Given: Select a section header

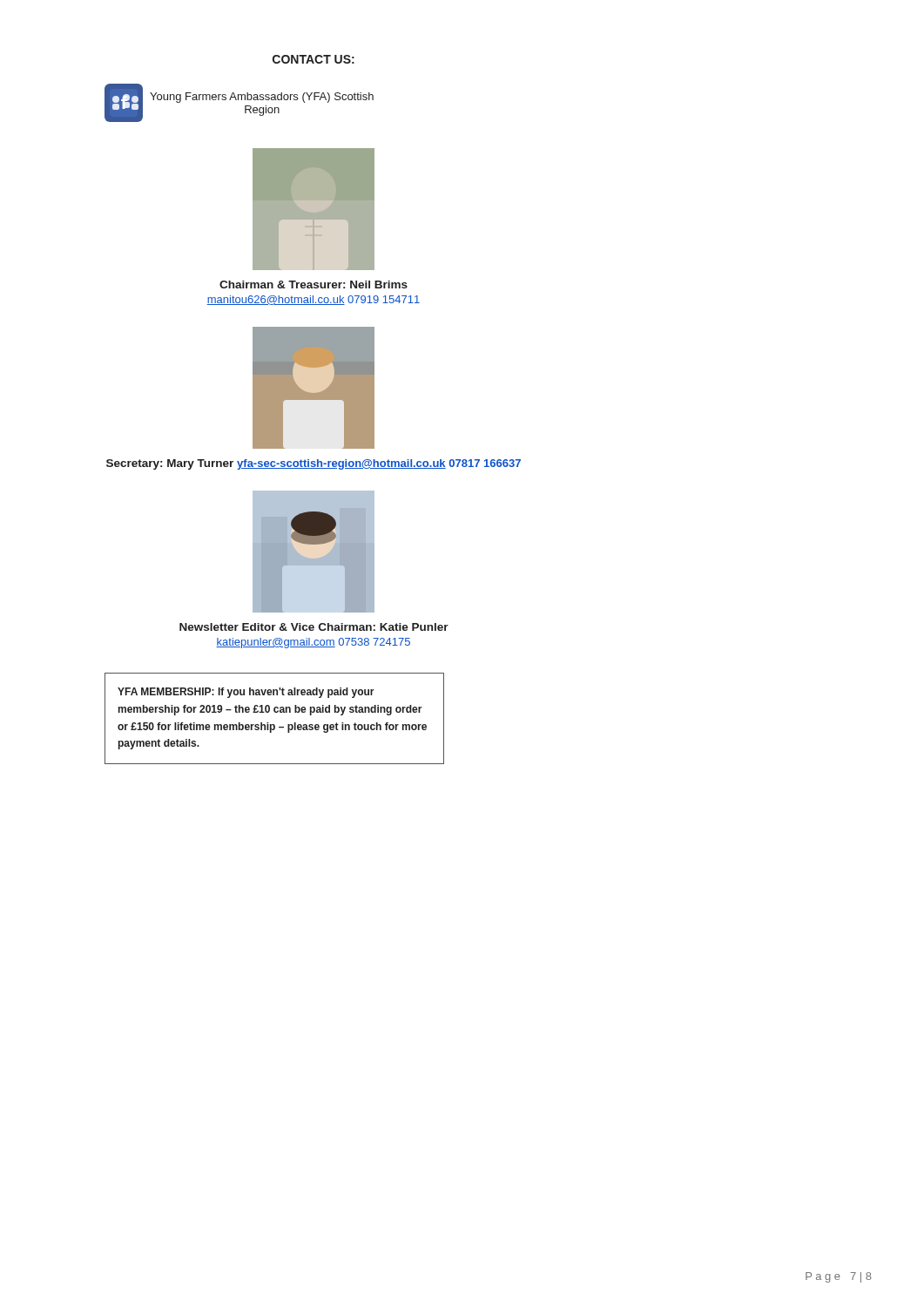Looking at the screenshot, I should pos(314,59).
